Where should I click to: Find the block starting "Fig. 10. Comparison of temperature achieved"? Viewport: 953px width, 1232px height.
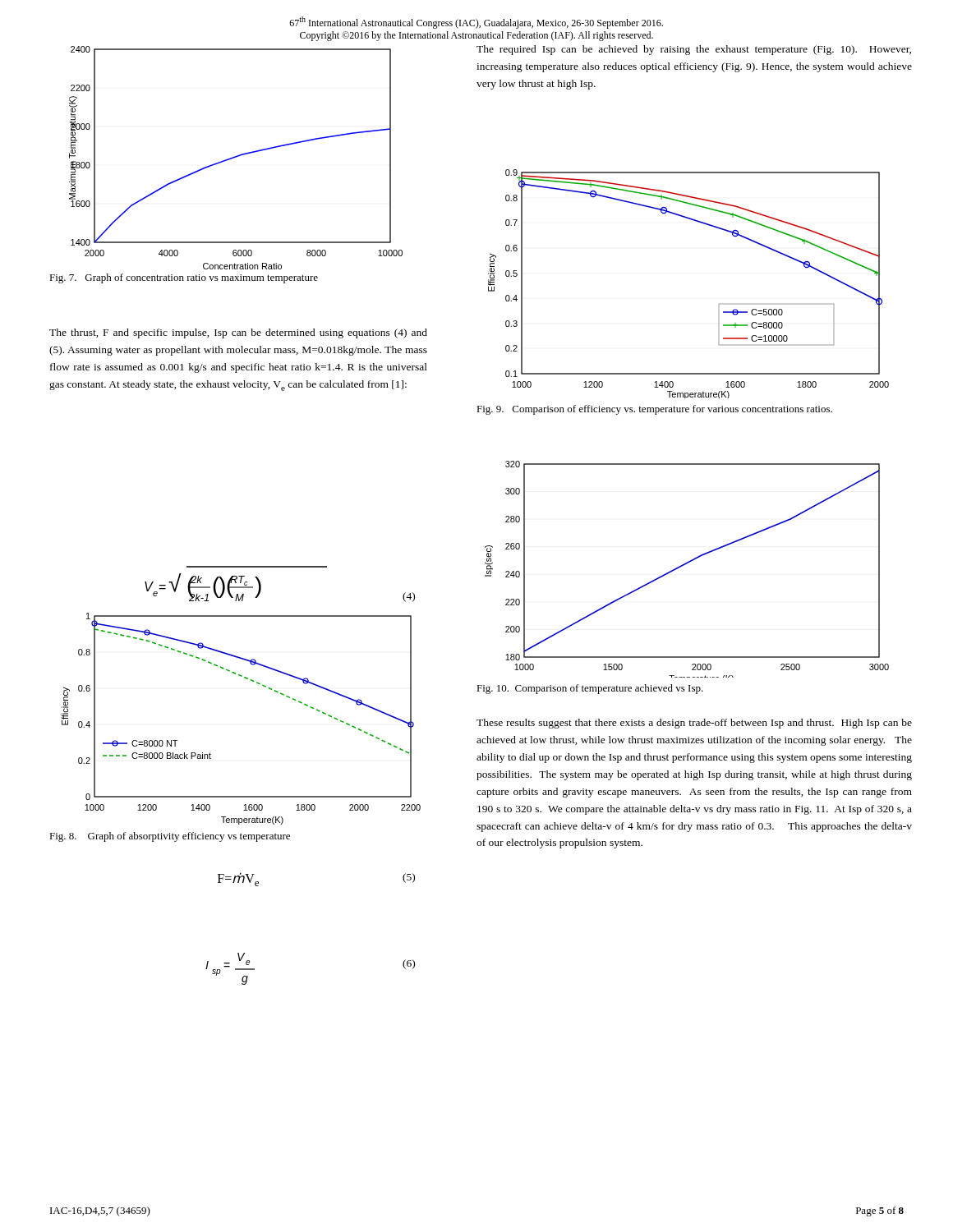pos(590,688)
